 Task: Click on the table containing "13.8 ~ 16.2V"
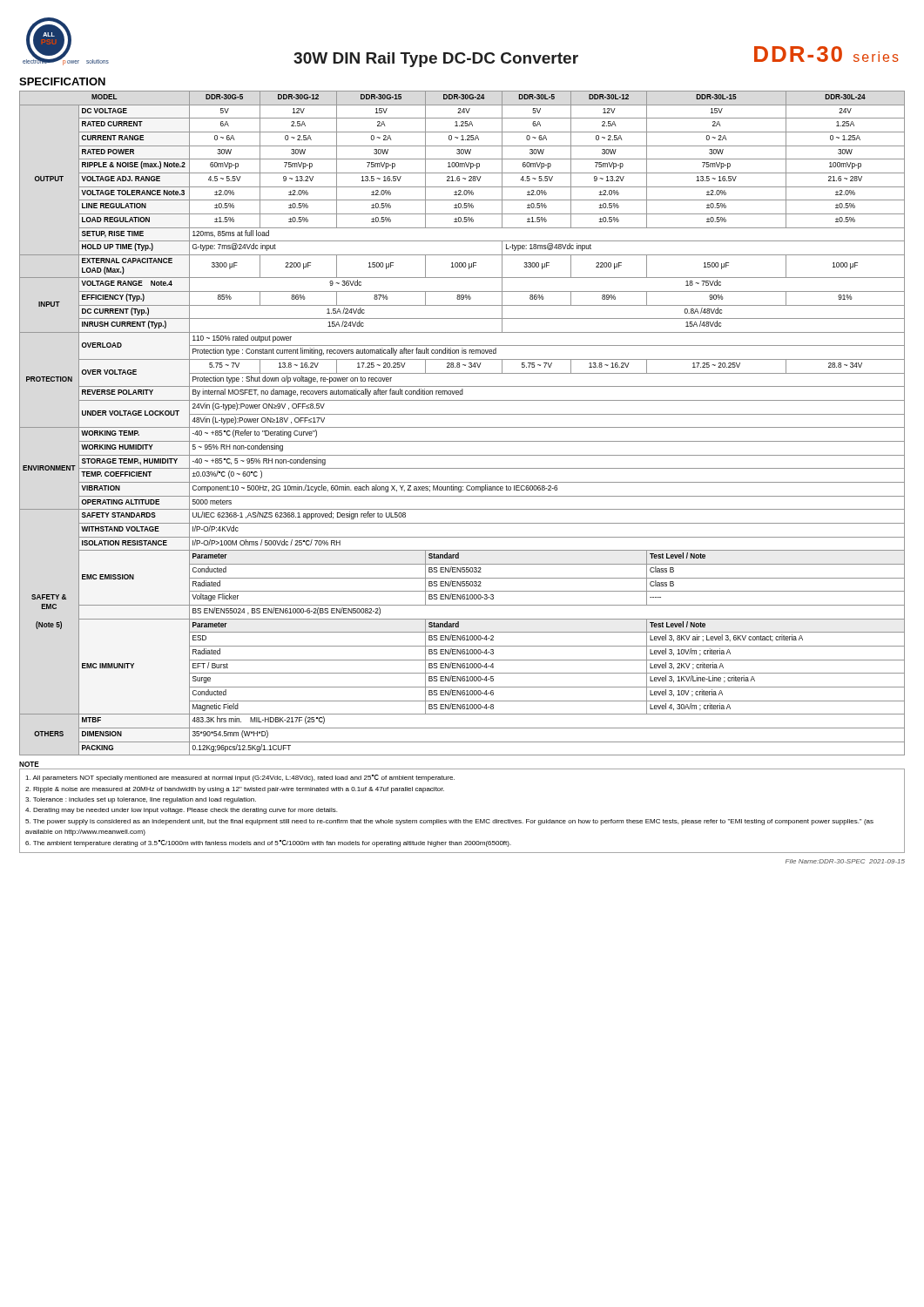tap(462, 423)
